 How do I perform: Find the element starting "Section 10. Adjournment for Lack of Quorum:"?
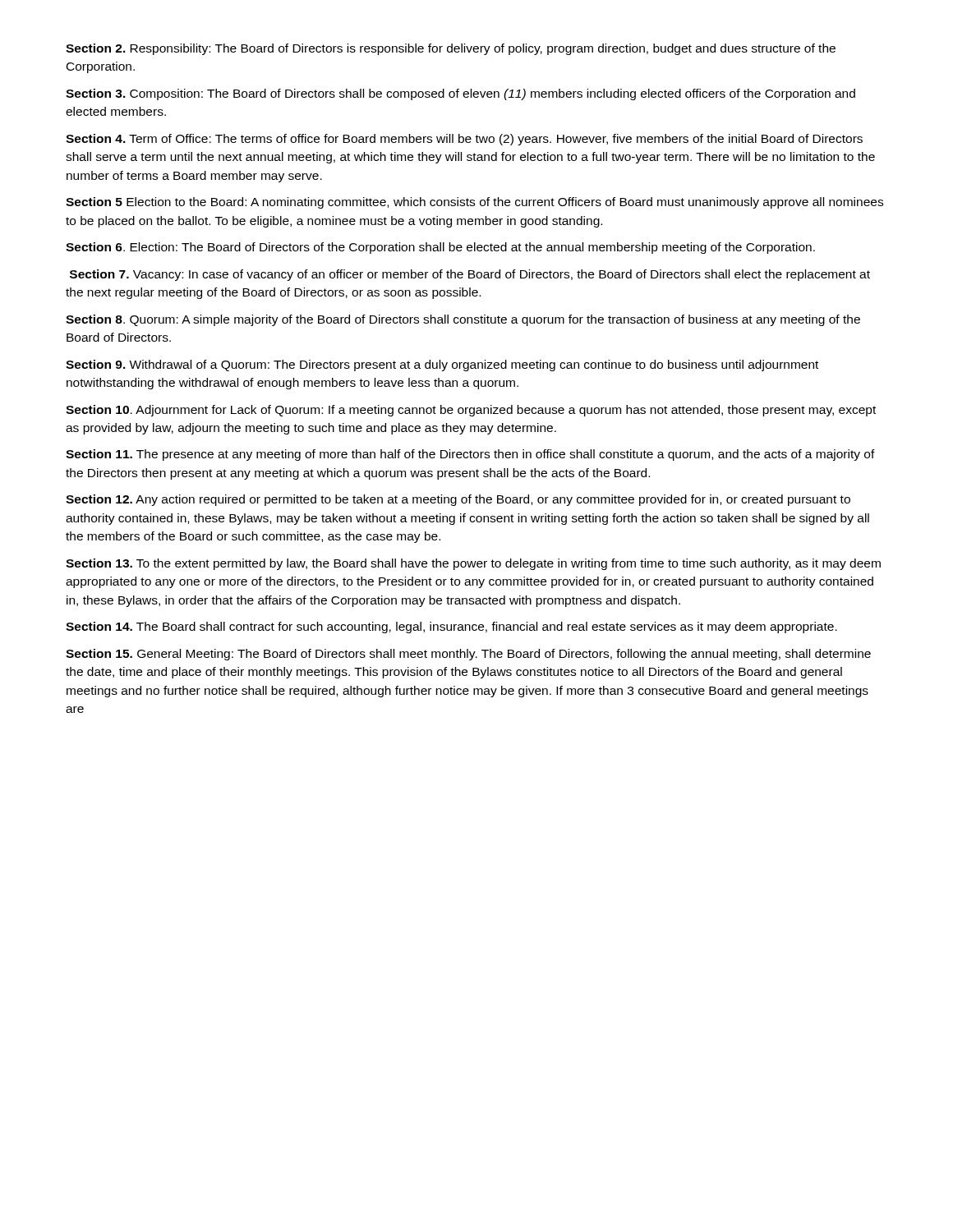(471, 418)
